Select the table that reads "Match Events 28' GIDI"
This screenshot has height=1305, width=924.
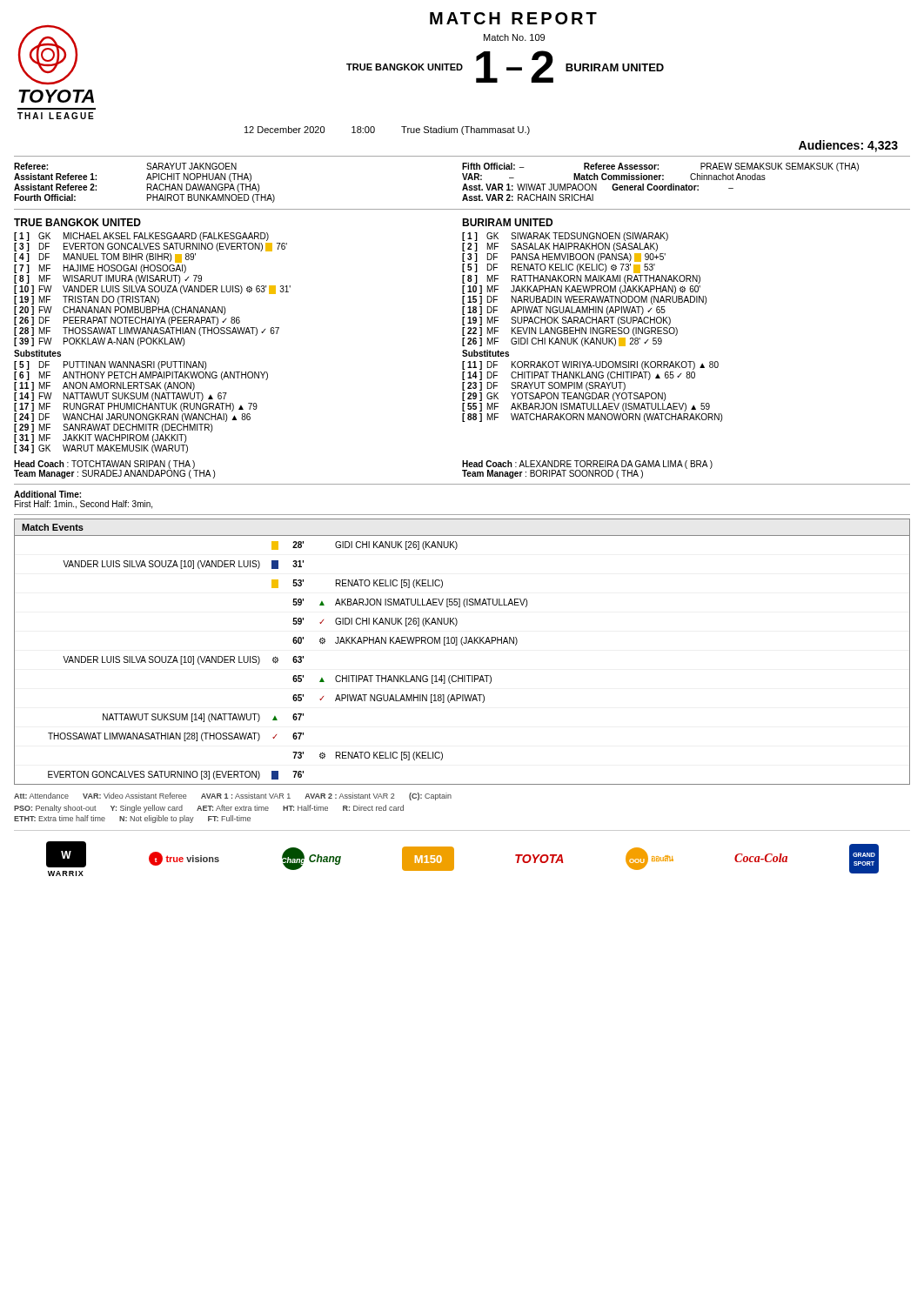pyautogui.click(x=462, y=652)
